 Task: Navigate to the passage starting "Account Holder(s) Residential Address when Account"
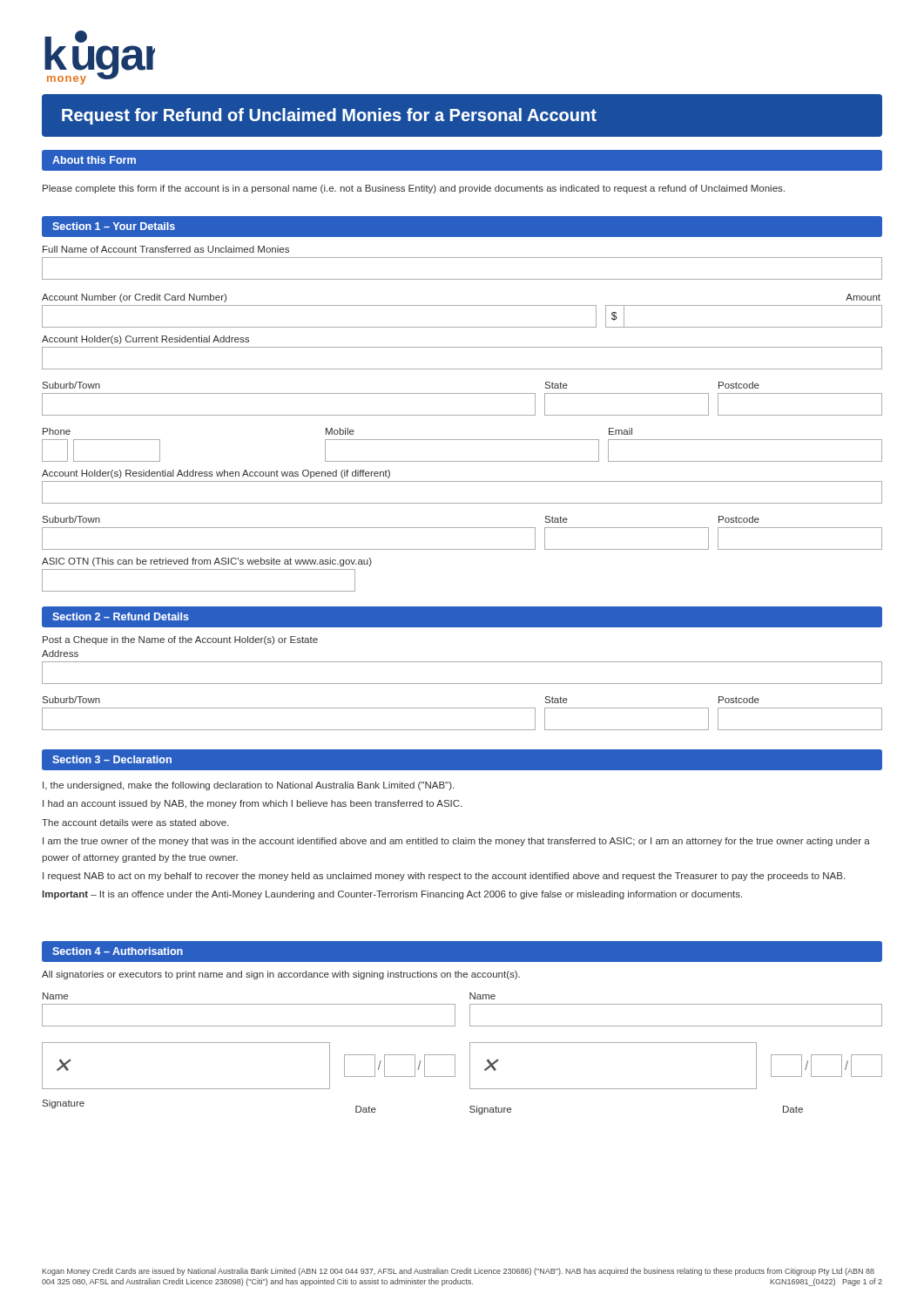pyautogui.click(x=216, y=473)
